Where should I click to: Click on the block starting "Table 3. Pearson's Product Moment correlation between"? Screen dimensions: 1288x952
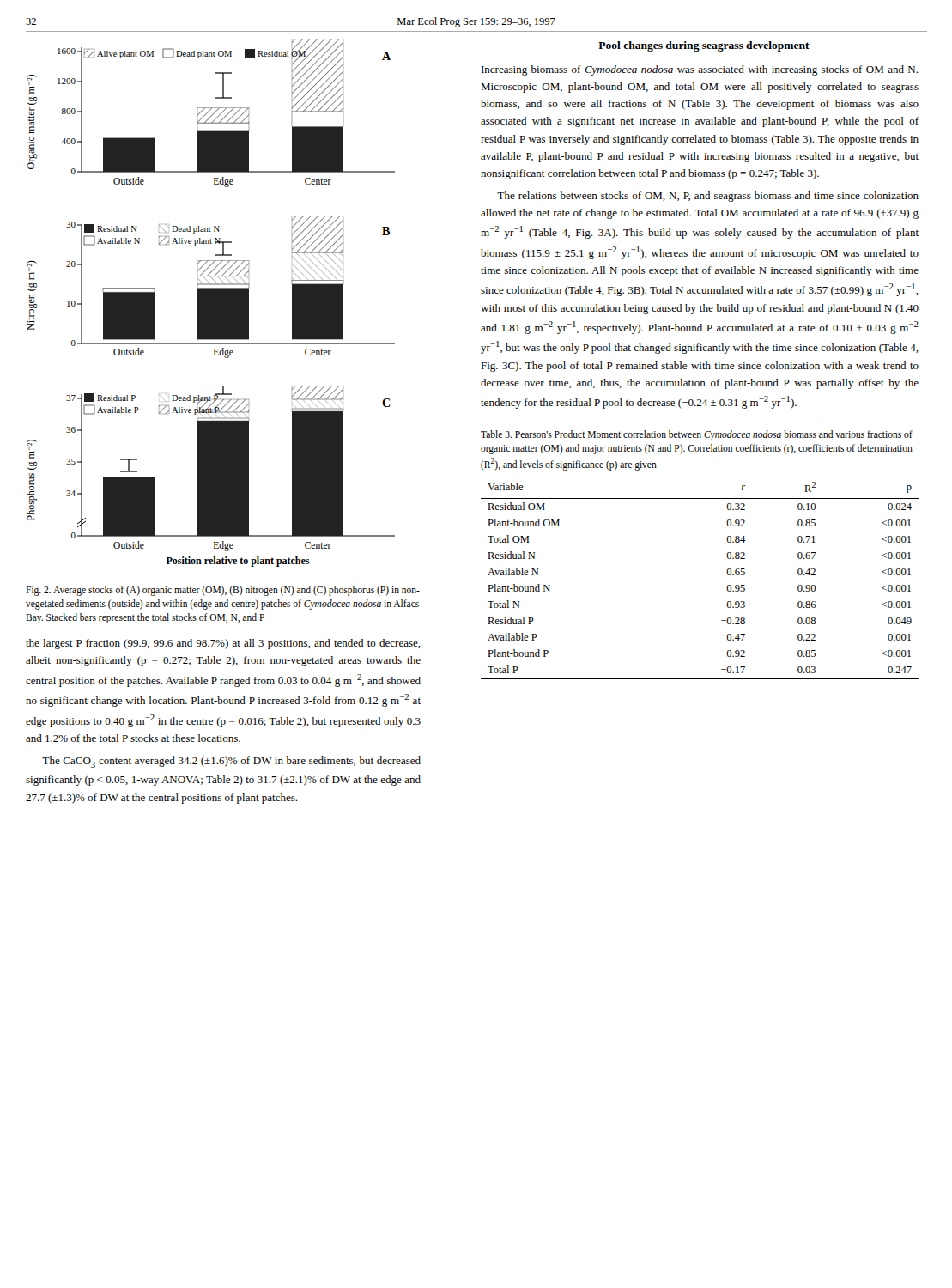point(696,449)
